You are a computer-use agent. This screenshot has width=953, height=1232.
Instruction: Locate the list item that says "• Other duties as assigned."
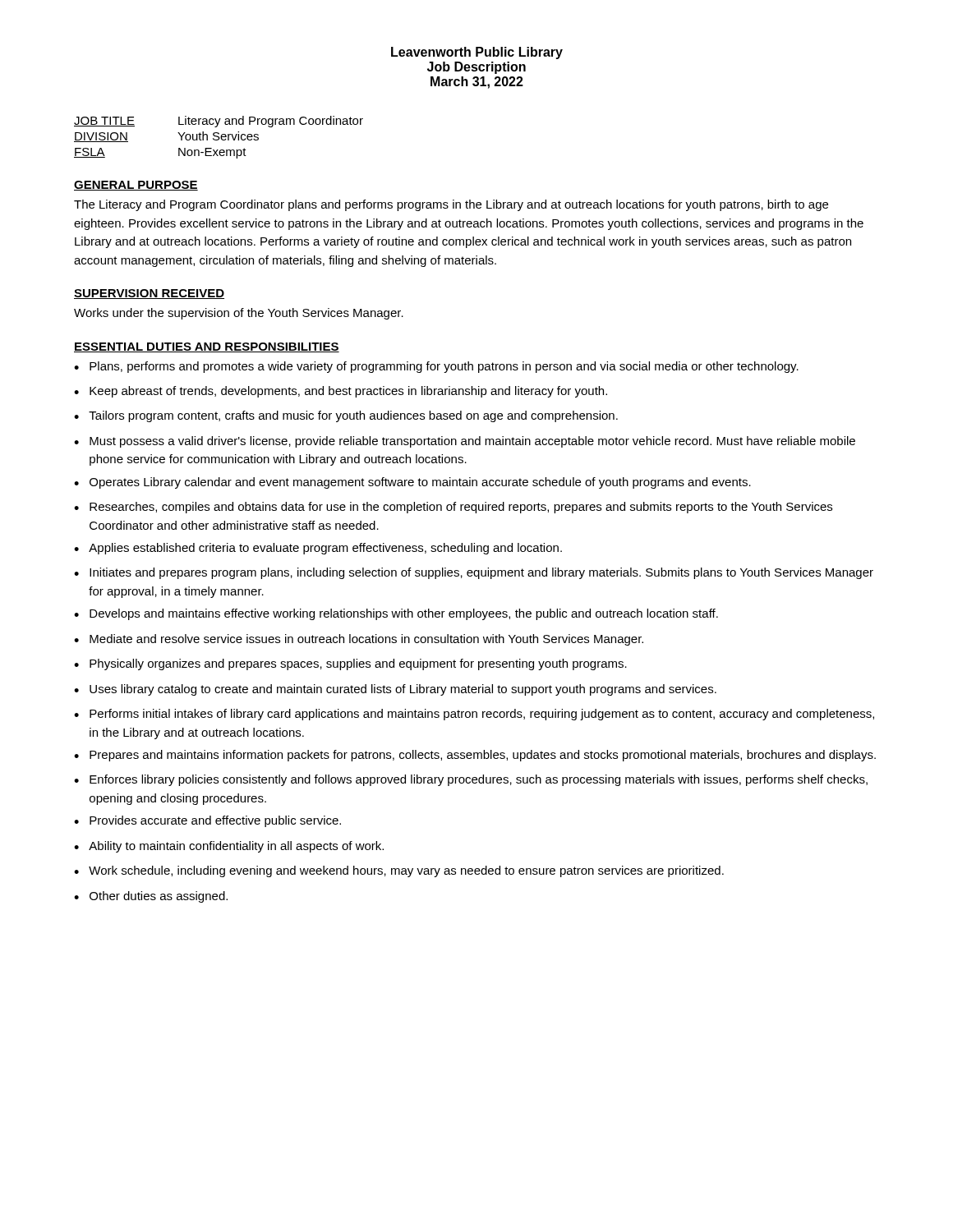[x=151, y=897]
